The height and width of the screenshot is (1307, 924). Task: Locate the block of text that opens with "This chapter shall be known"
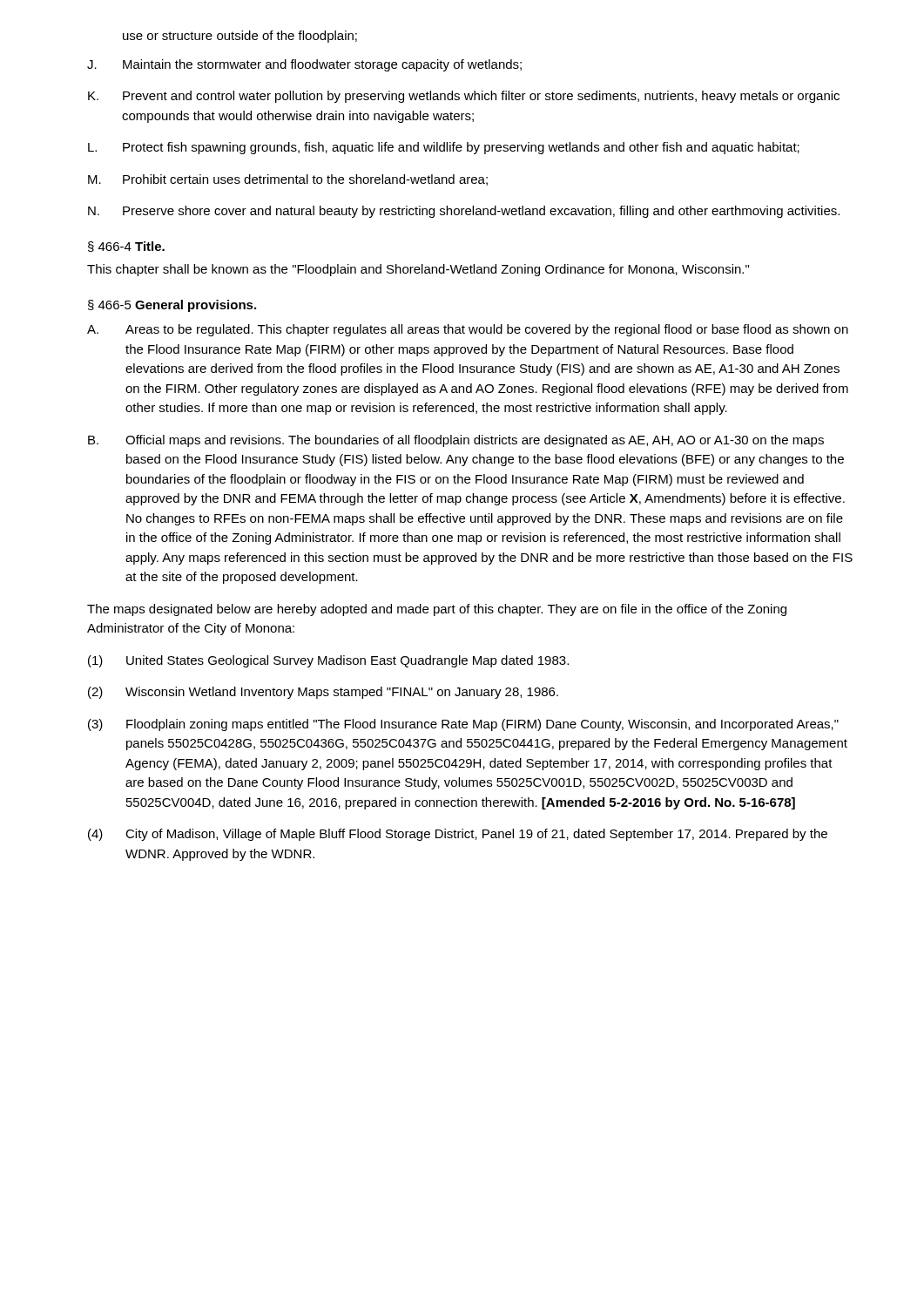pyautogui.click(x=418, y=269)
